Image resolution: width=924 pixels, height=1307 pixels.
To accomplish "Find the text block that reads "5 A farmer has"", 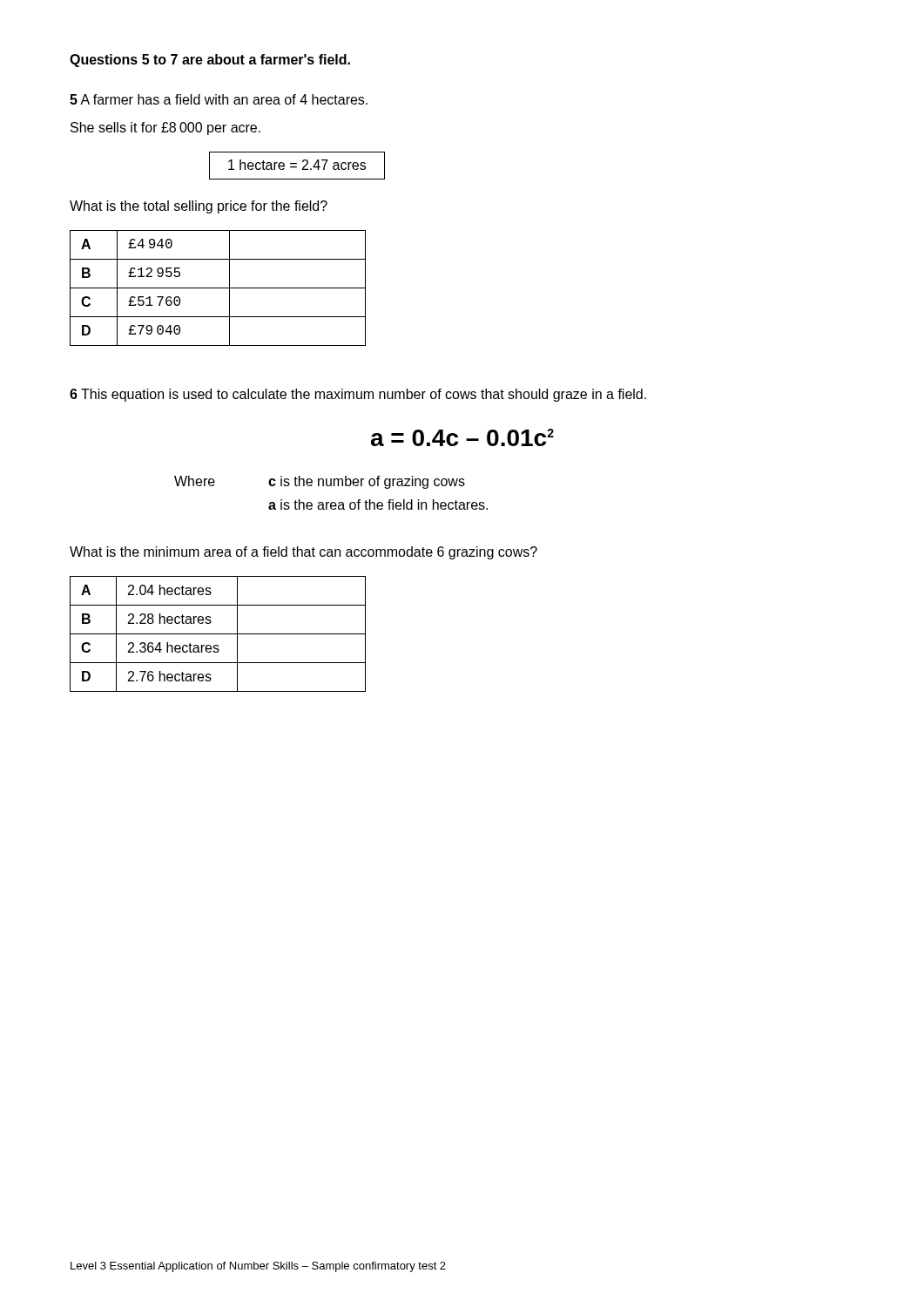I will [x=219, y=100].
